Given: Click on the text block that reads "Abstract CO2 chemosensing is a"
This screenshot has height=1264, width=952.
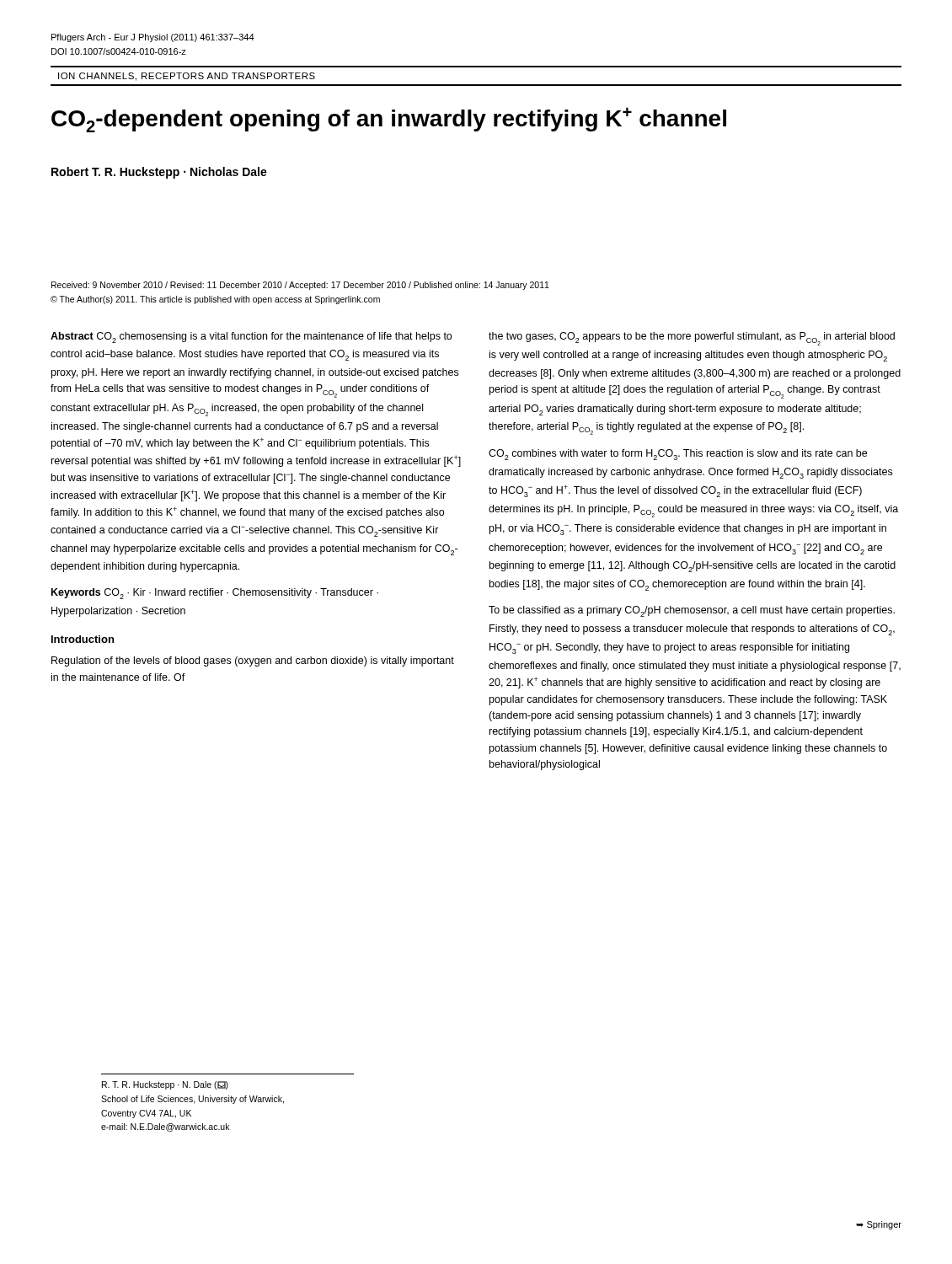Looking at the screenshot, I should tap(256, 451).
